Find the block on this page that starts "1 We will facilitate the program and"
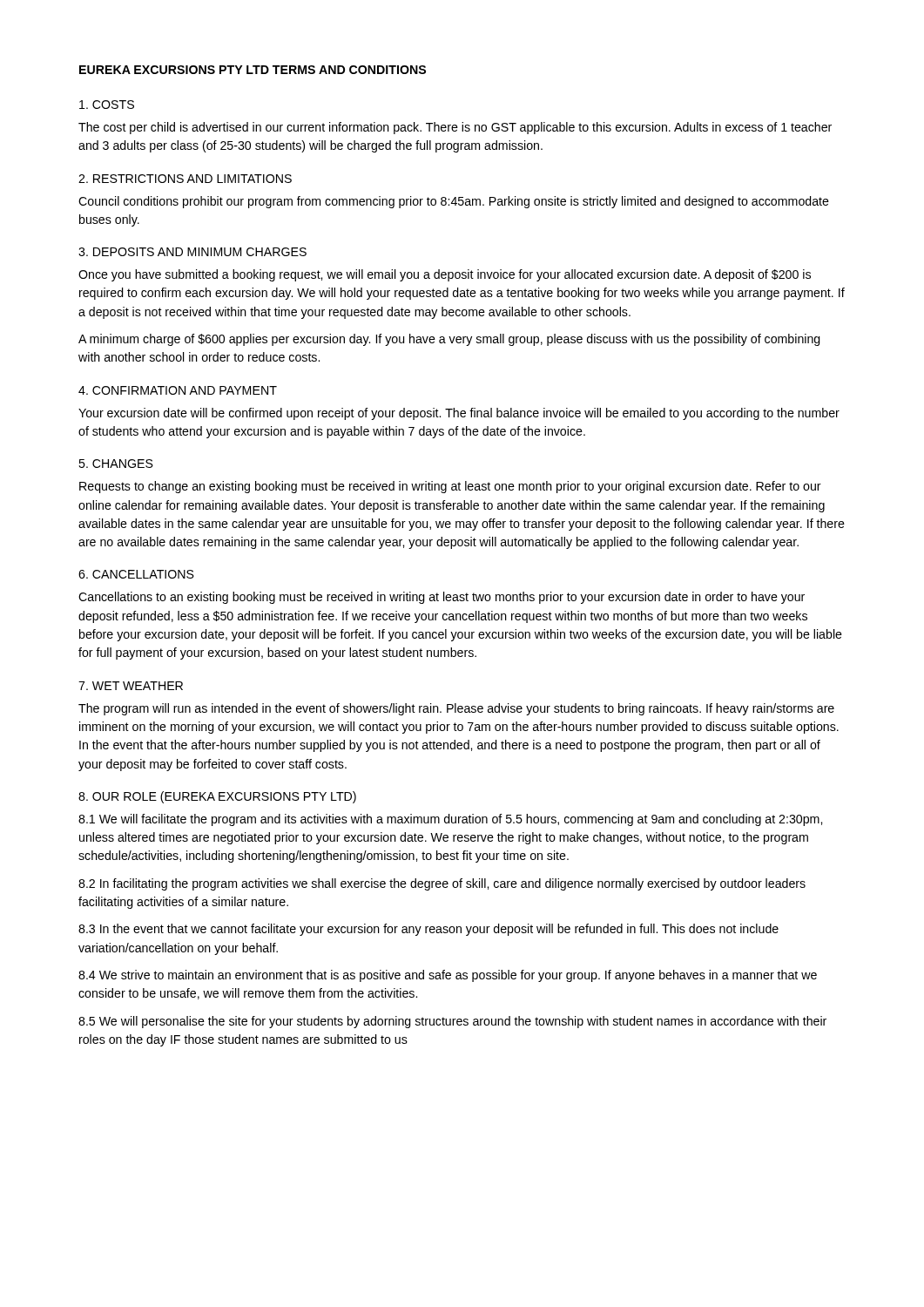This screenshot has width=924, height=1307. click(x=451, y=837)
